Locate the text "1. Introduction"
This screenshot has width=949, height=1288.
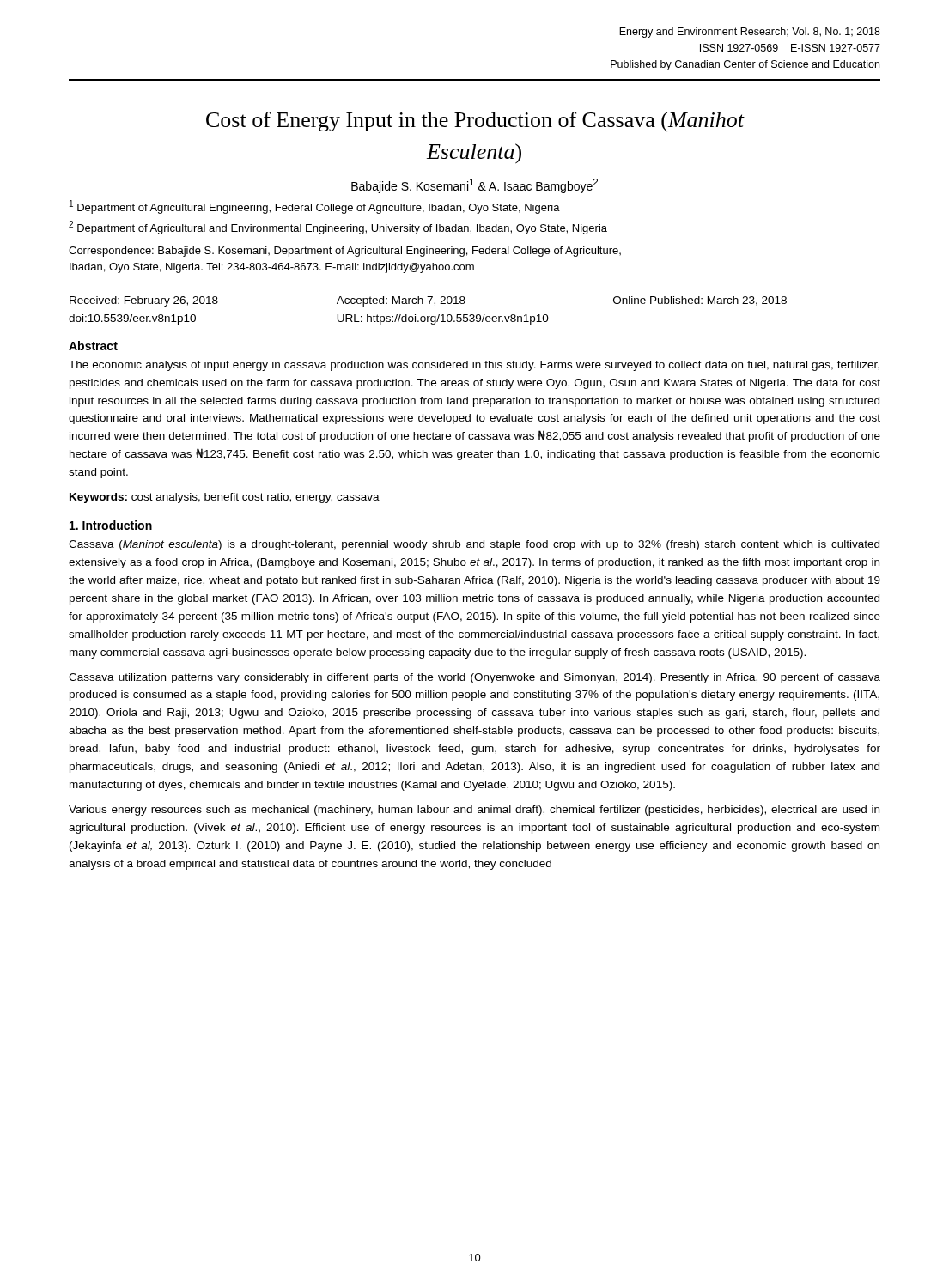point(110,526)
